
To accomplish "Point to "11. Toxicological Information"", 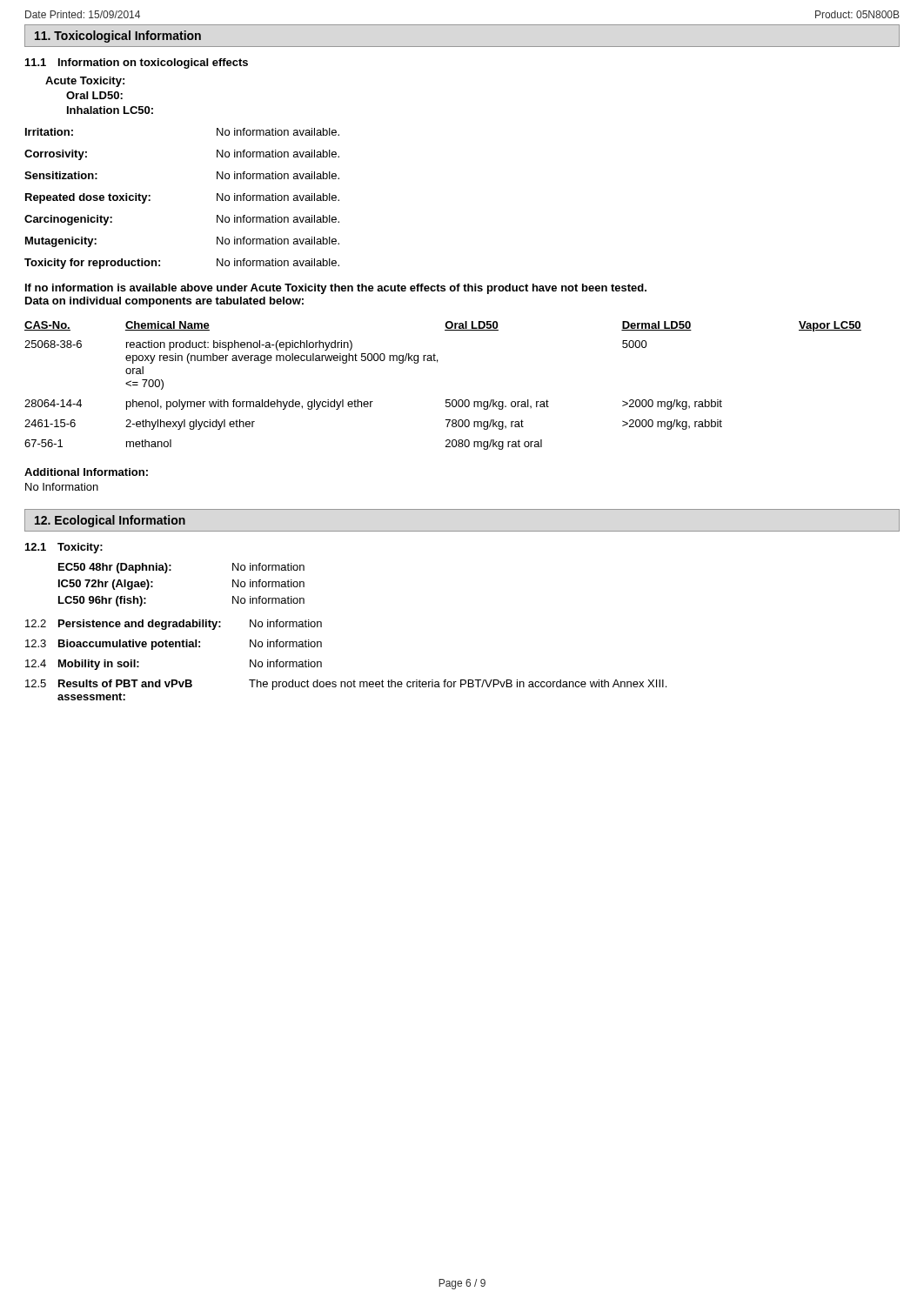I will pyautogui.click(x=118, y=36).
